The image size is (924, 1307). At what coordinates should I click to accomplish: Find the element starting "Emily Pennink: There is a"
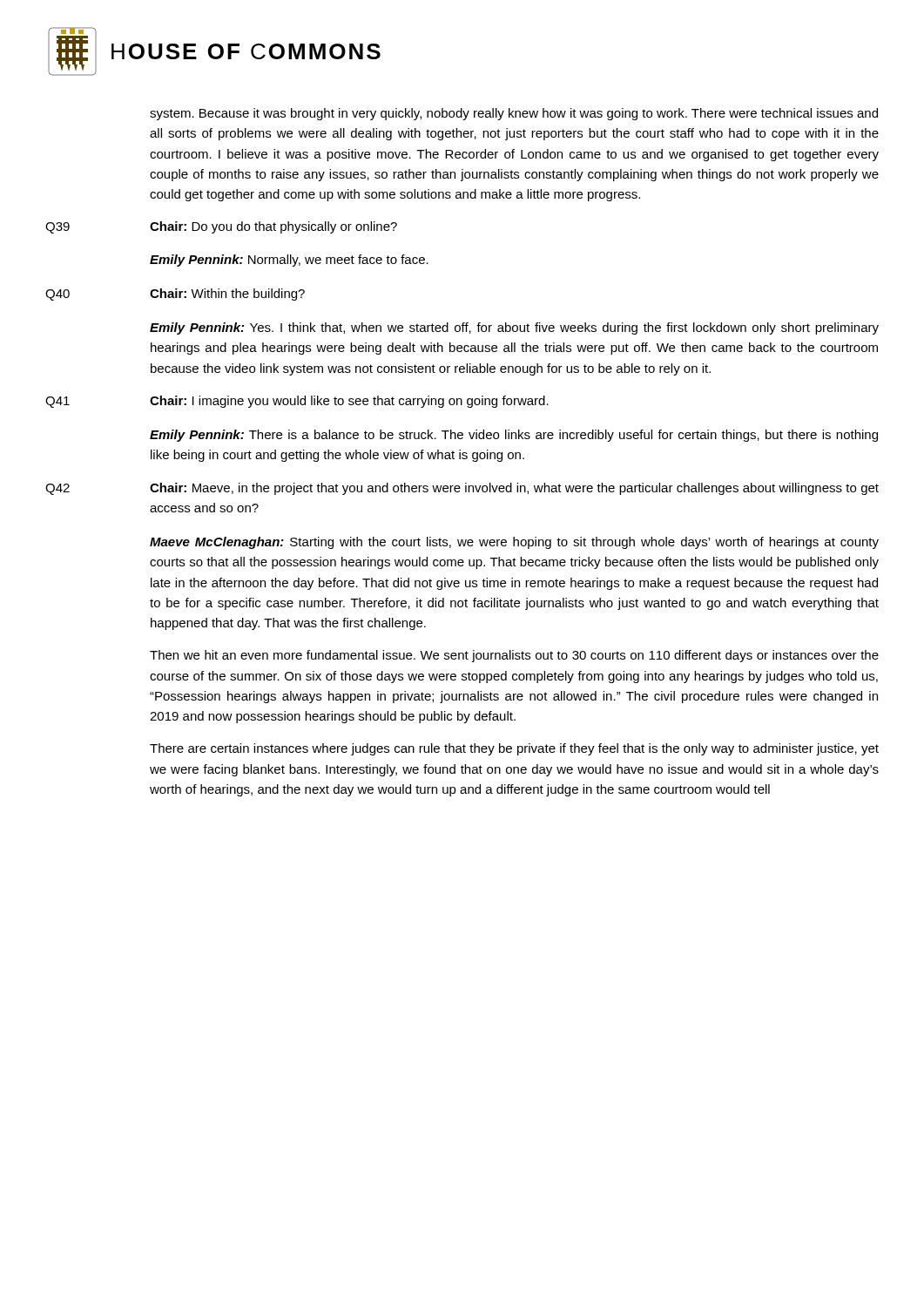click(514, 445)
